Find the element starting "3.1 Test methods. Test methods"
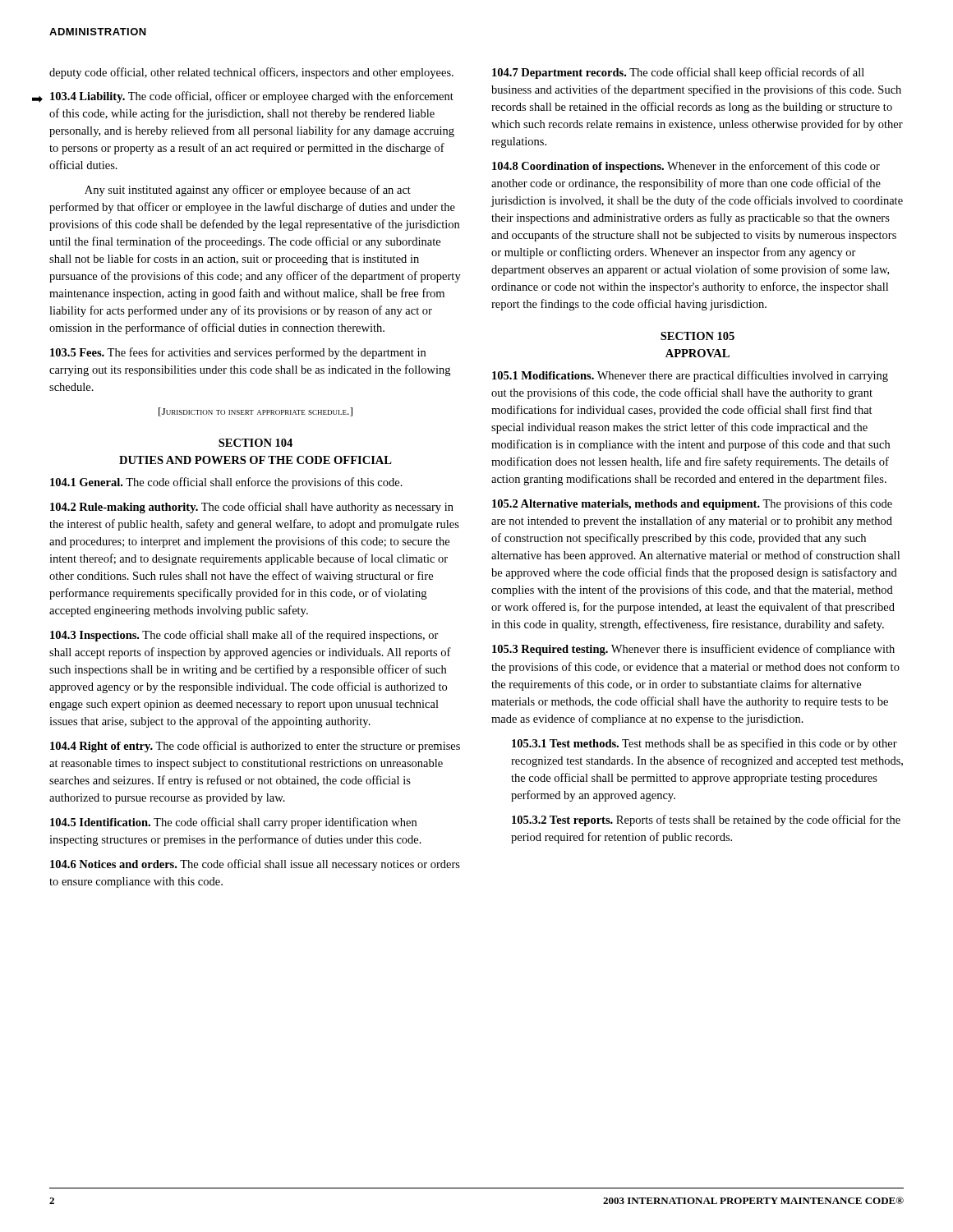The height and width of the screenshot is (1232, 953). coord(707,769)
